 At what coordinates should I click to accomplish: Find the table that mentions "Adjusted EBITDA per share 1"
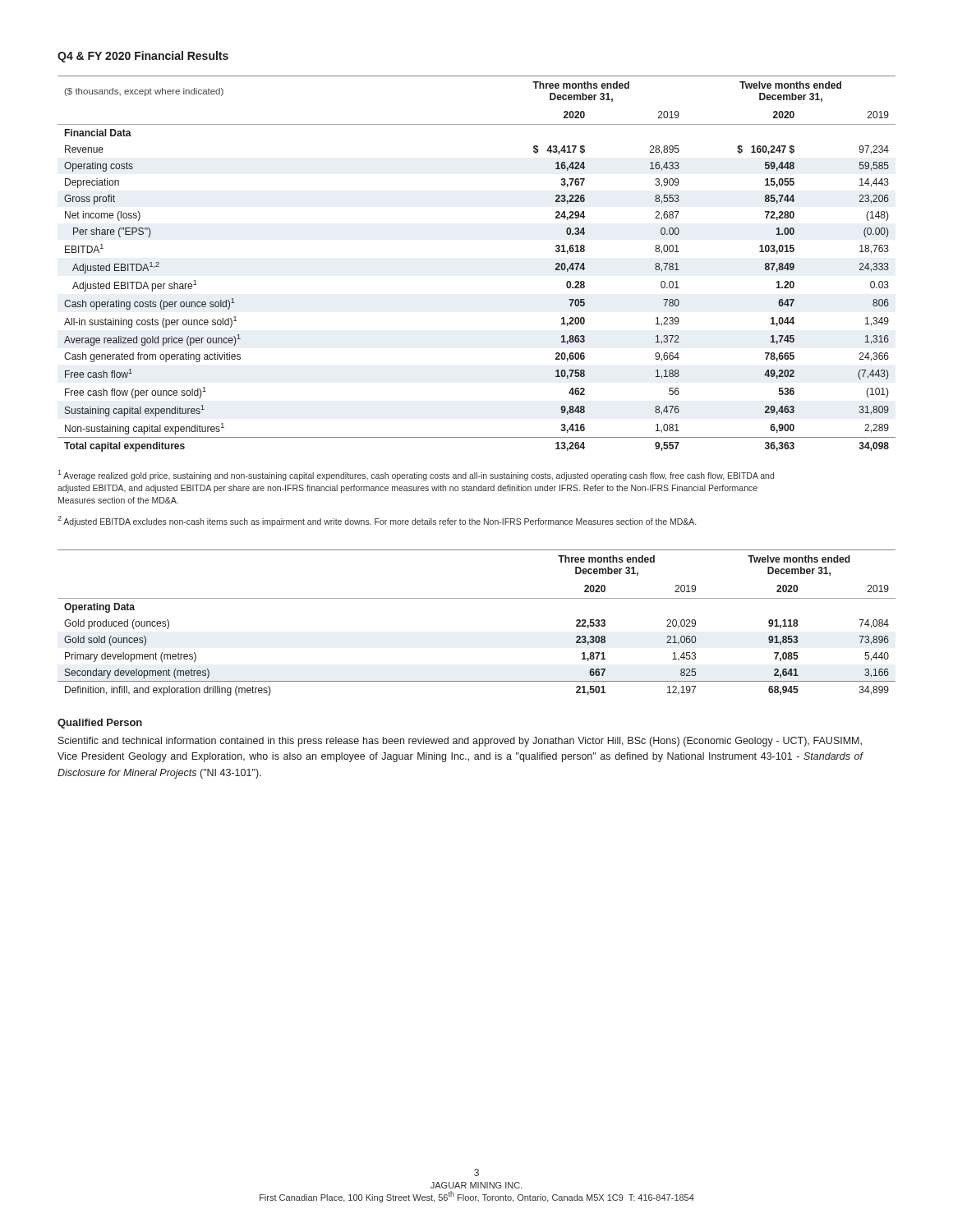pyautogui.click(x=476, y=265)
